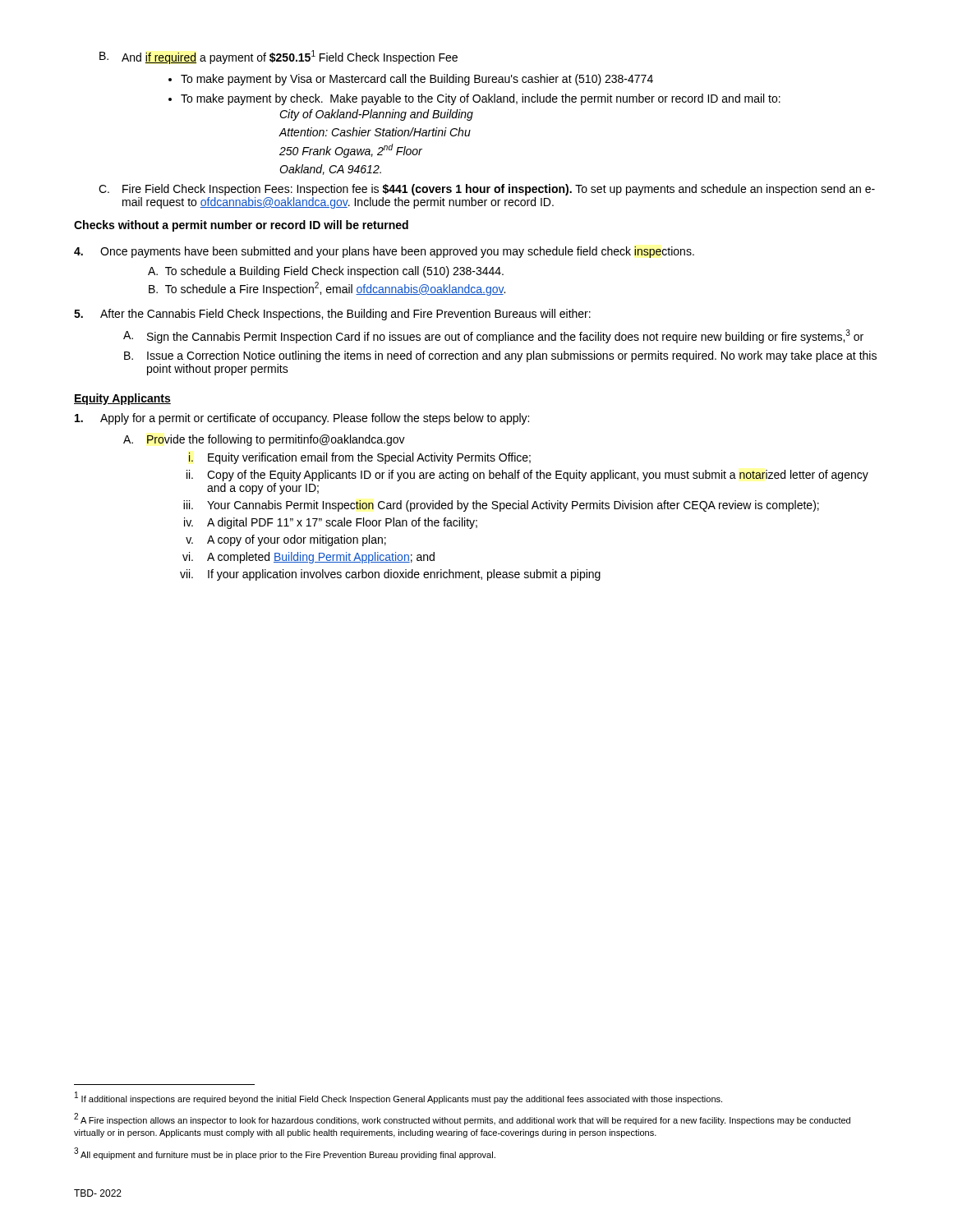Select the text starting "1 If additional"
This screenshot has height=1232, width=953.
[398, 1098]
